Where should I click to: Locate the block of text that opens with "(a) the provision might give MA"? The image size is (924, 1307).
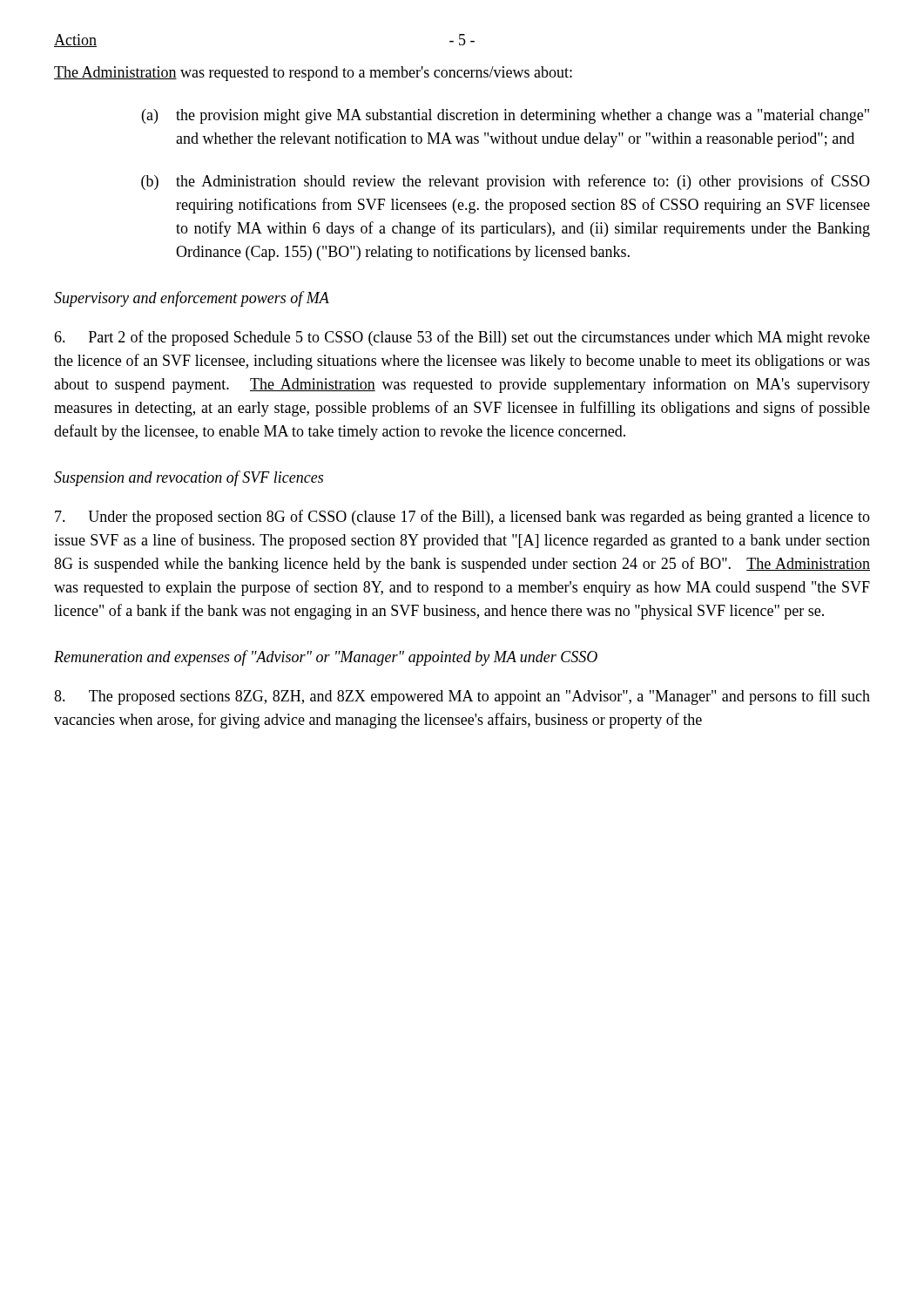[x=497, y=127]
